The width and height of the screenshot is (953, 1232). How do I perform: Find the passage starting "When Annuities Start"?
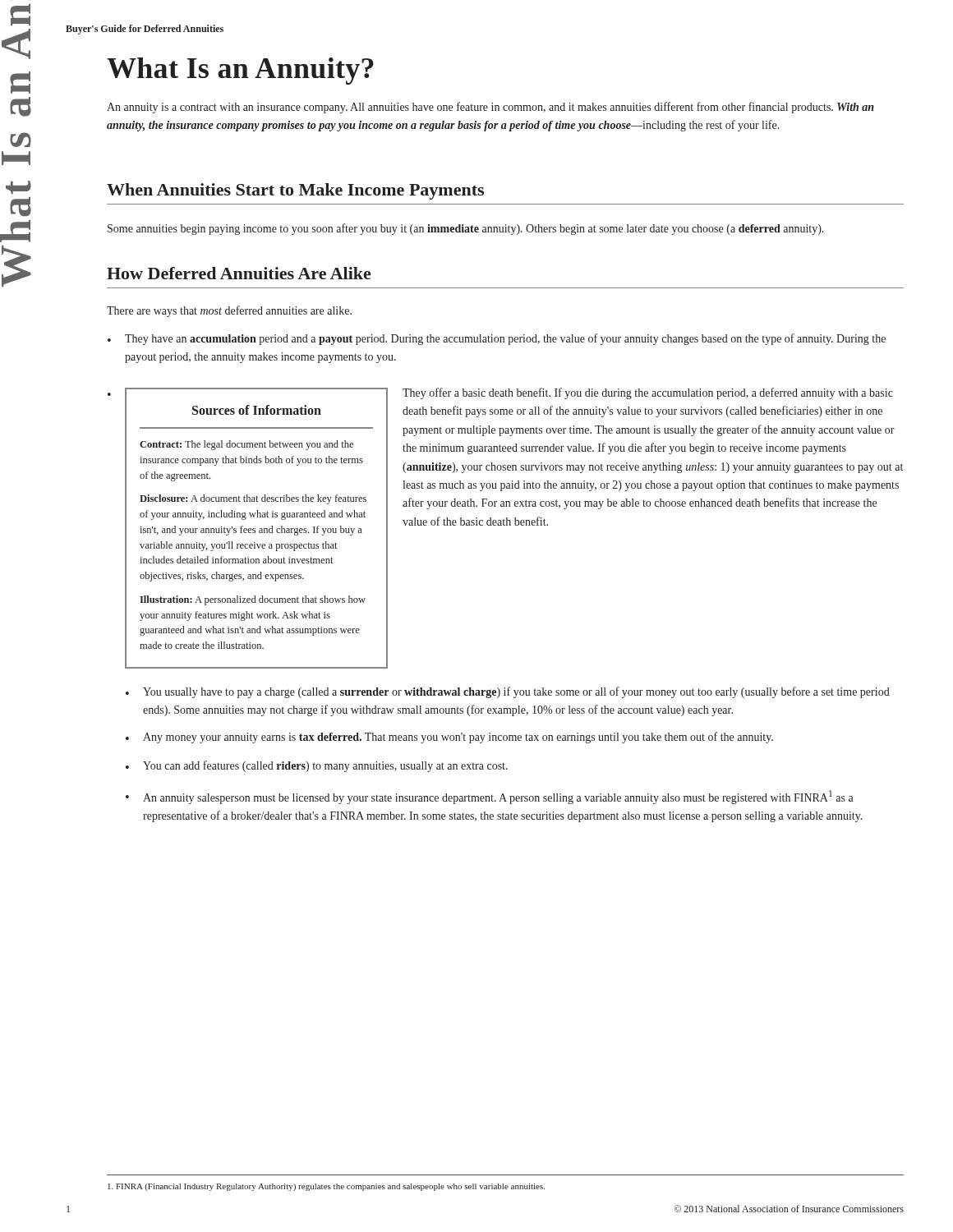(505, 192)
